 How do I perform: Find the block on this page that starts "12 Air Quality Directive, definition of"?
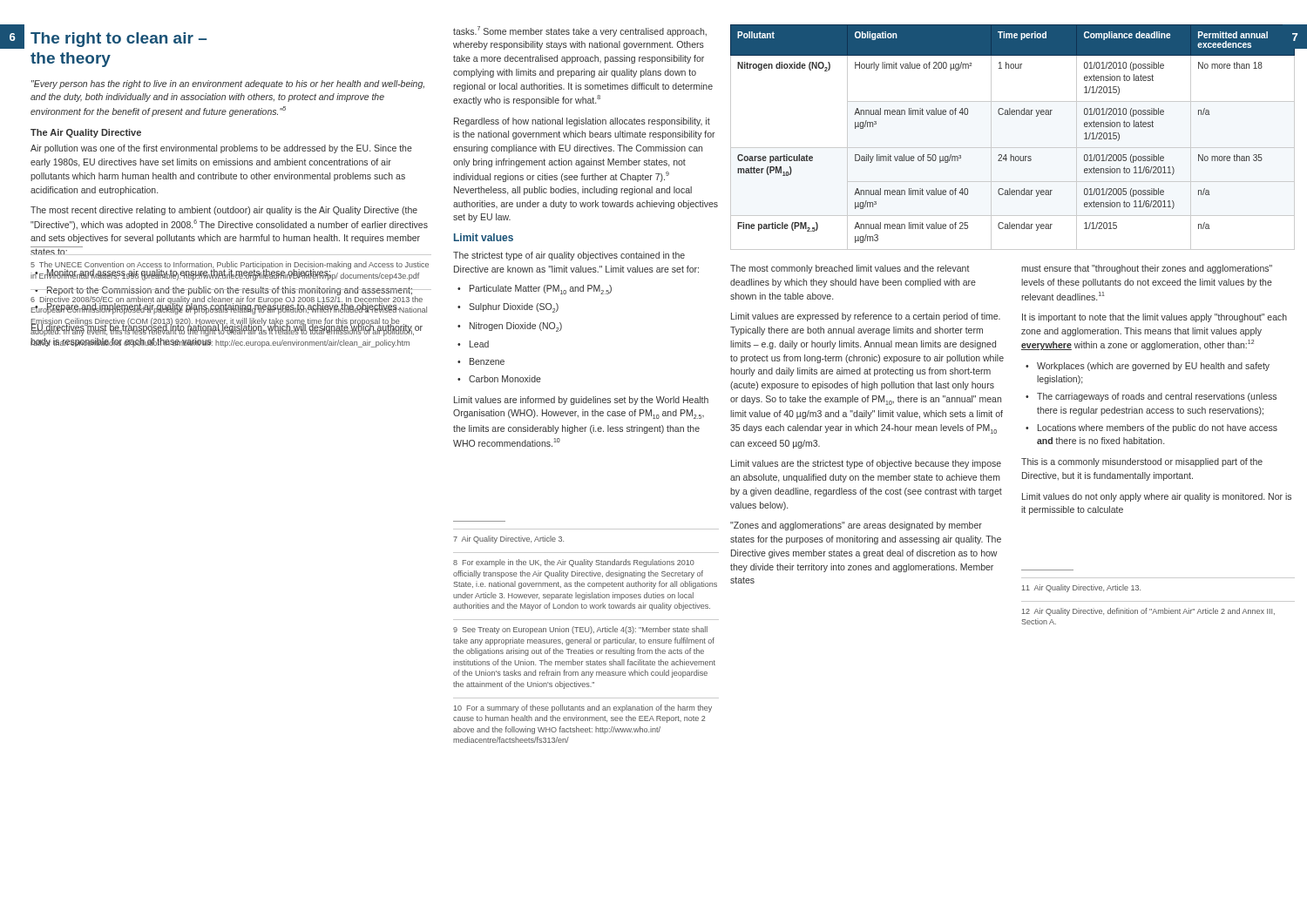pos(1148,616)
